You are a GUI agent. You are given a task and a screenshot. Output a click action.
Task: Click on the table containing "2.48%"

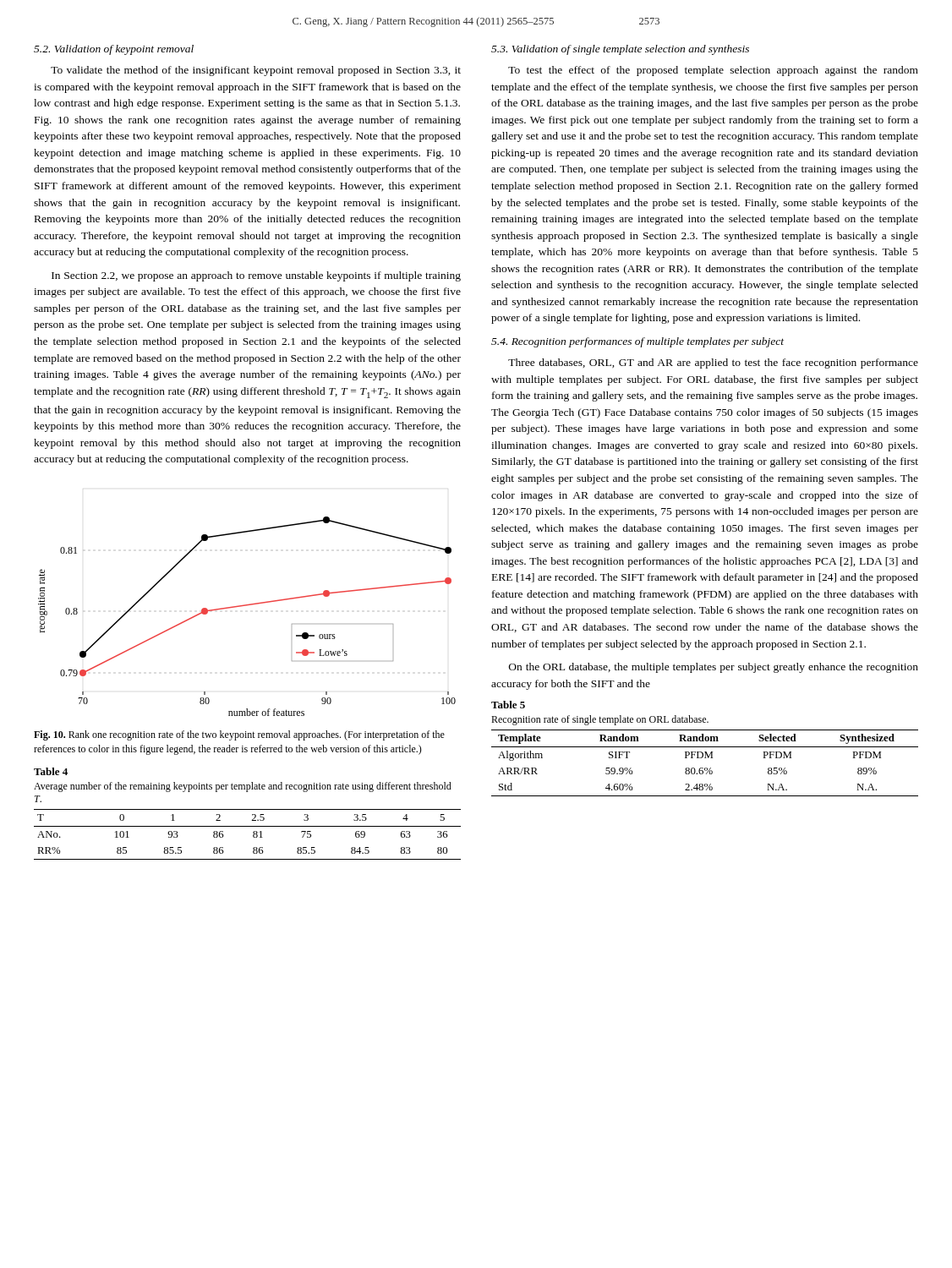pos(705,763)
